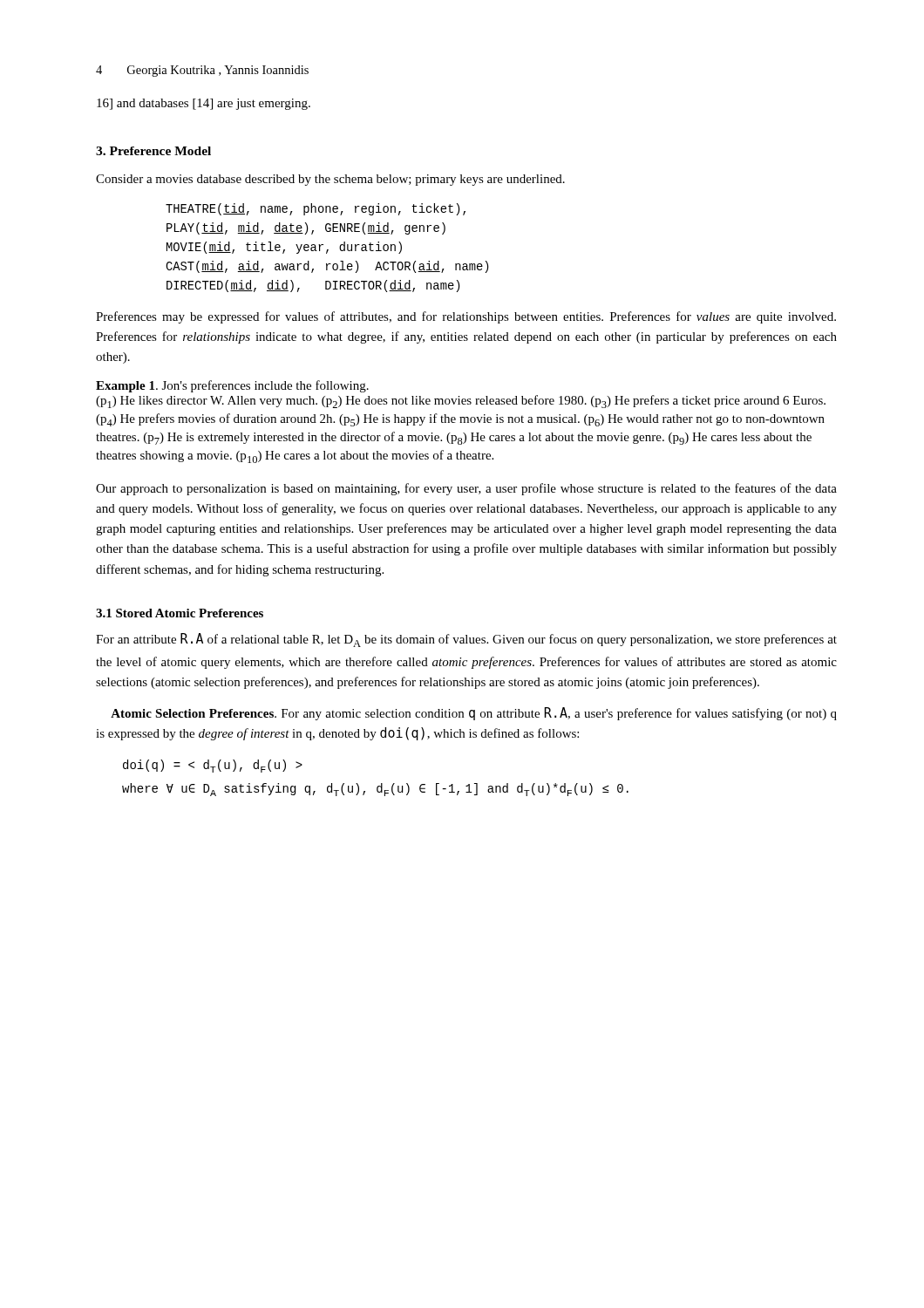Find the text block with the text "Consider a movies database described by"
The height and width of the screenshot is (1308, 924).
[331, 179]
